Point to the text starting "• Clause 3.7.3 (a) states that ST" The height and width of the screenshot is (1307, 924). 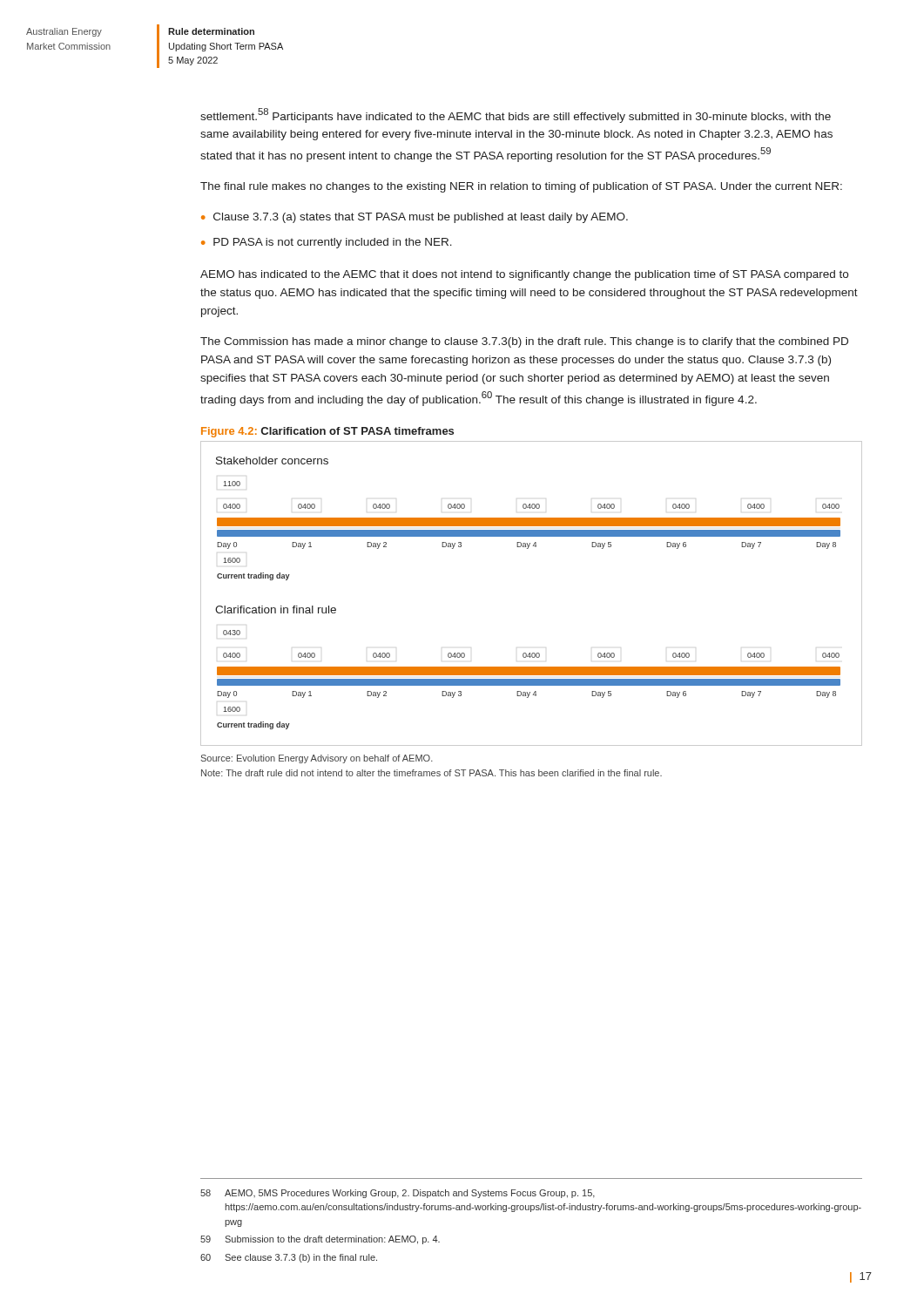pos(414,218)
